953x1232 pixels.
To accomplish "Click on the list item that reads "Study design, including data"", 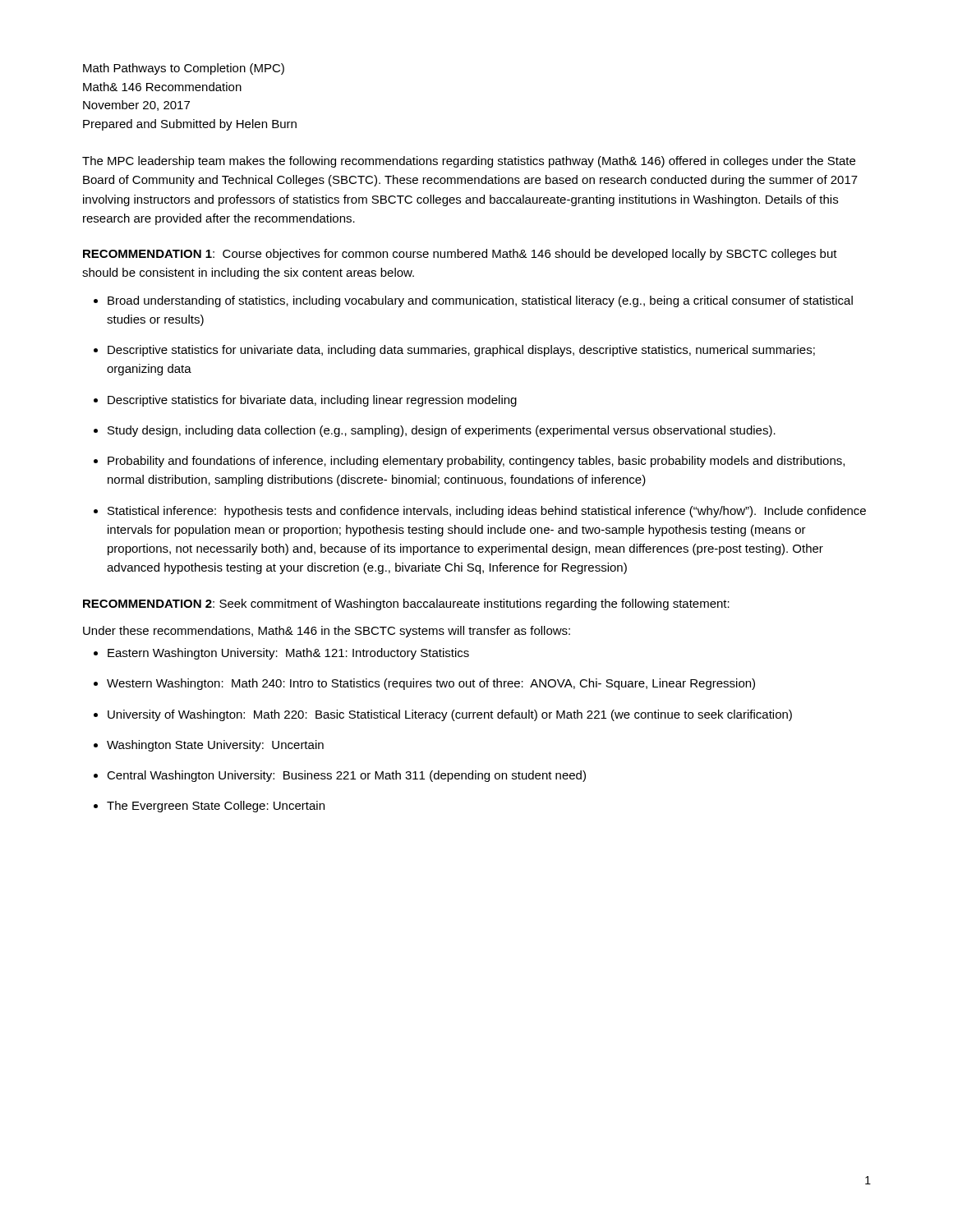I will pos(489,430).
